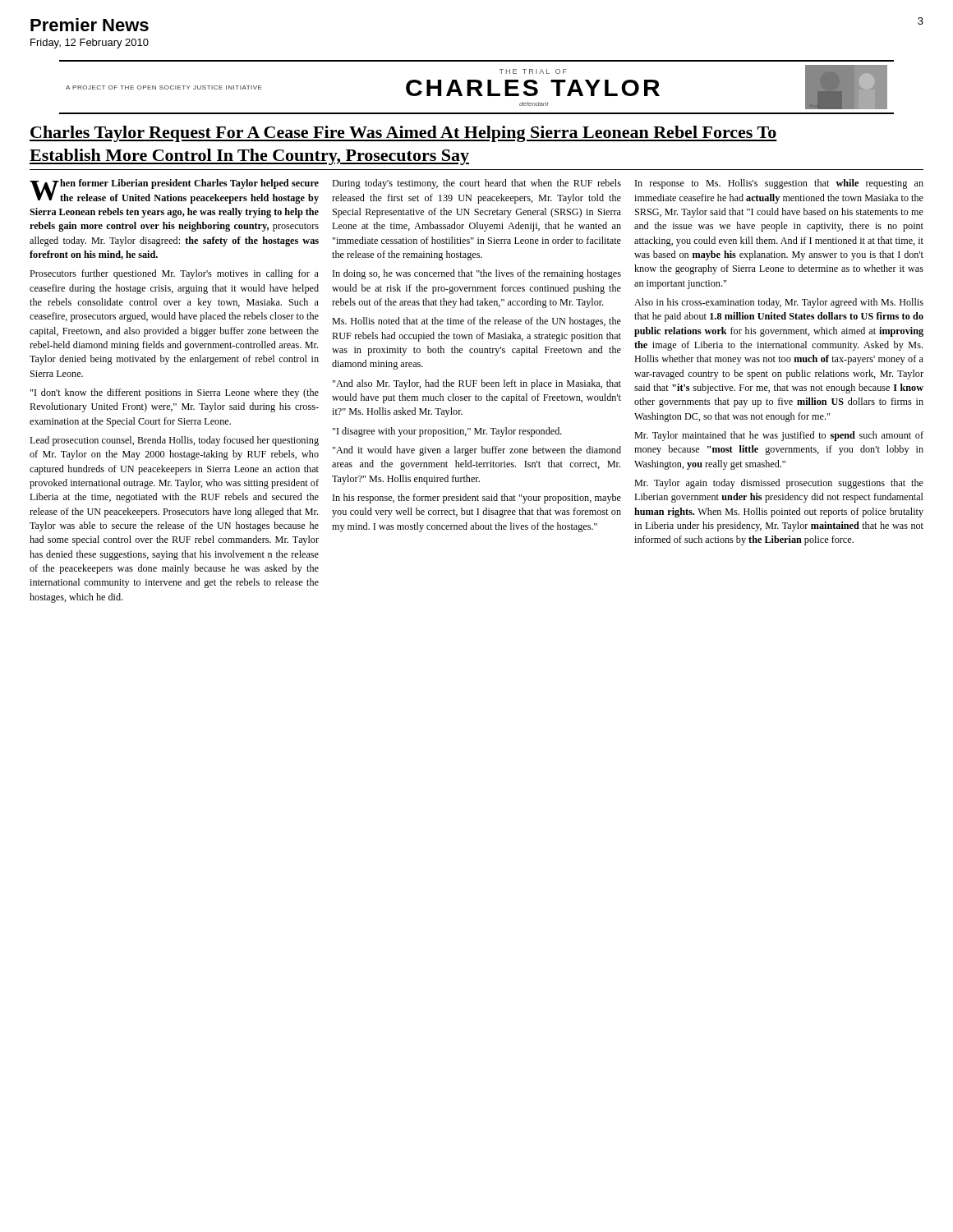Select the text block that reads ""And also Mr. Taylor, had the"
953x1232 pixels.
476,398
